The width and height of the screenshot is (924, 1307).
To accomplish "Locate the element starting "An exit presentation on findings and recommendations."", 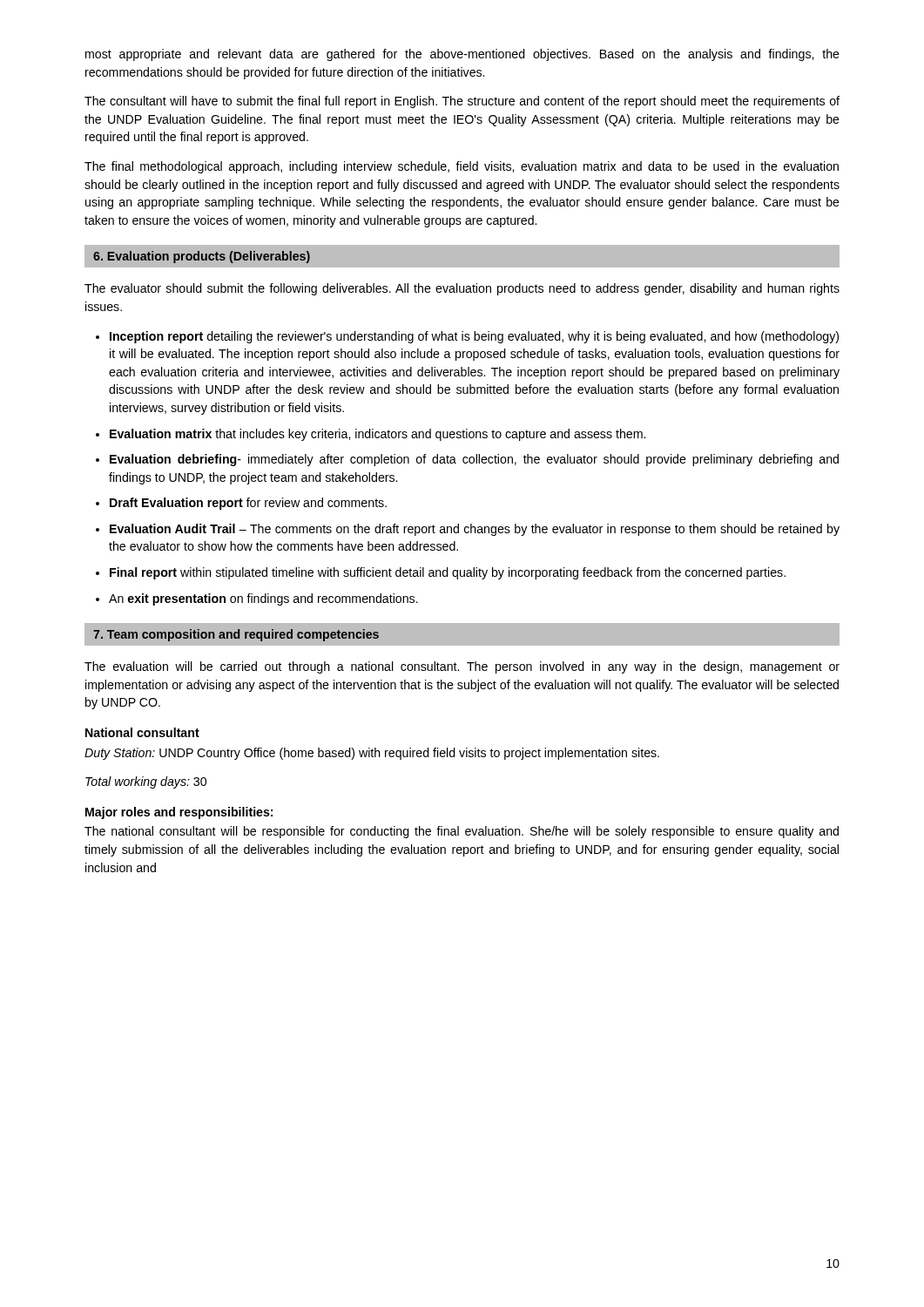I will [x=264, y=598].
